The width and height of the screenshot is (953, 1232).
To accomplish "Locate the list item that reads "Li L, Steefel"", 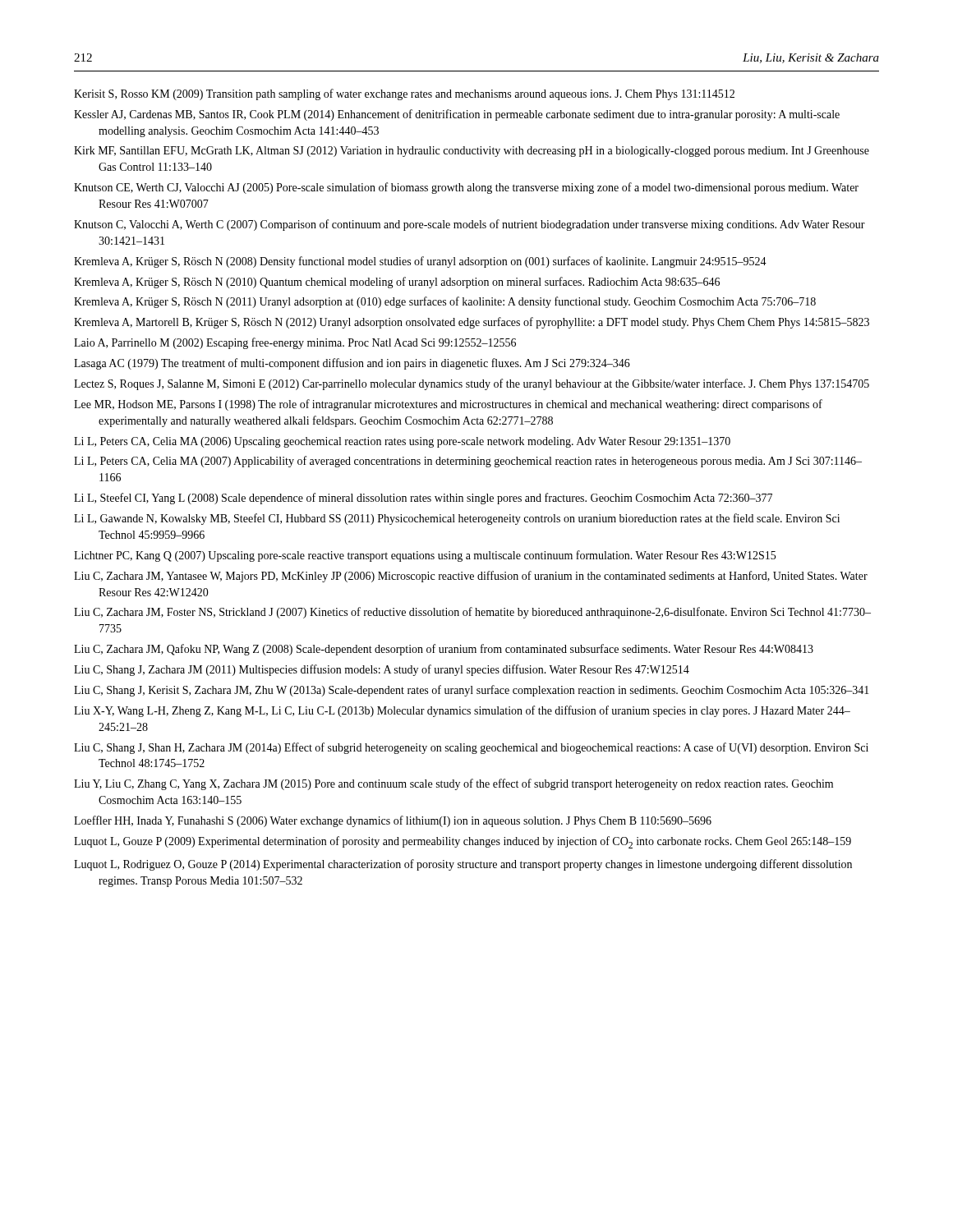I will pos(423,499).
